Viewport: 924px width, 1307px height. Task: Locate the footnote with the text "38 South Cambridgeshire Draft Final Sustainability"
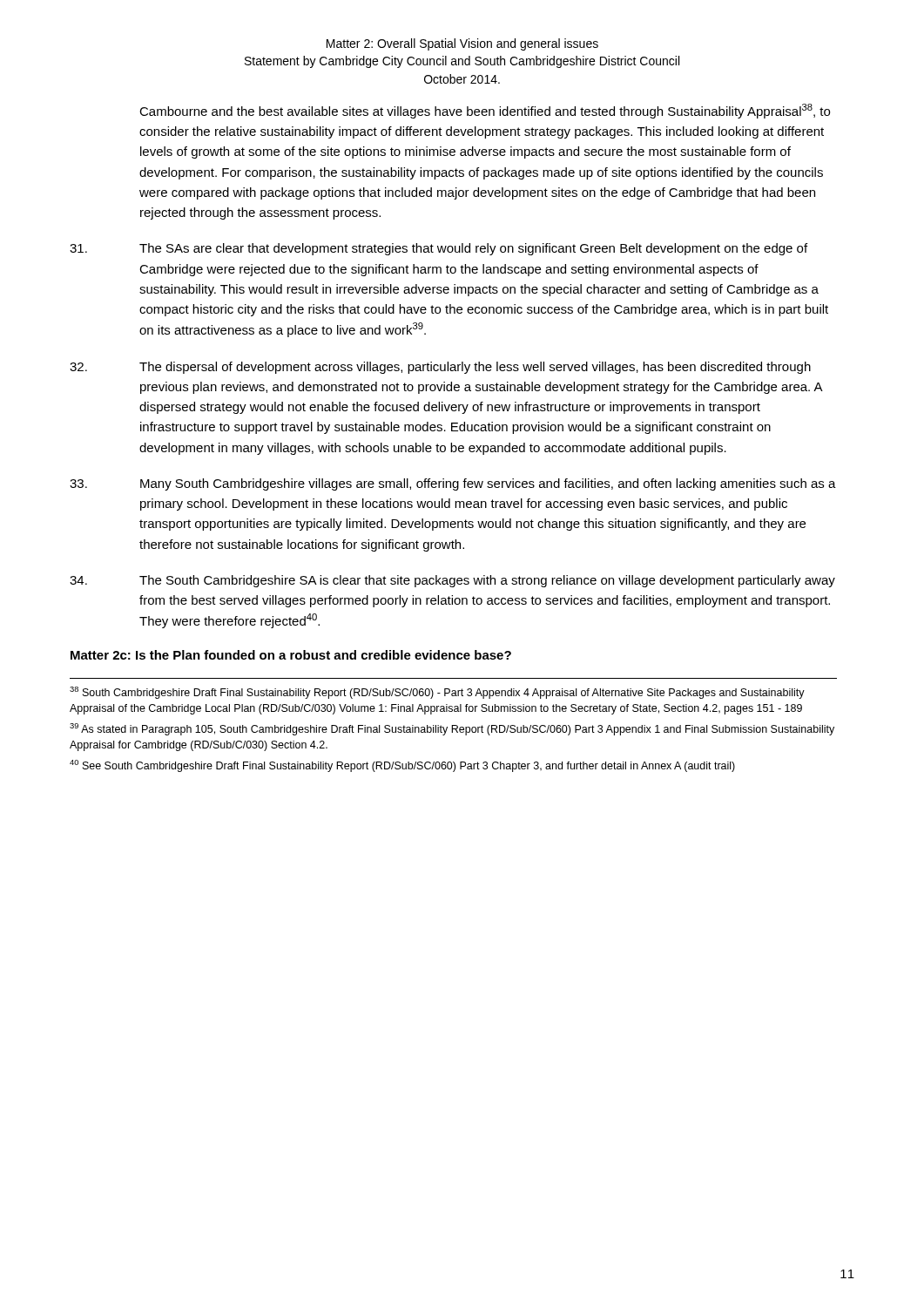pos(437,700)
